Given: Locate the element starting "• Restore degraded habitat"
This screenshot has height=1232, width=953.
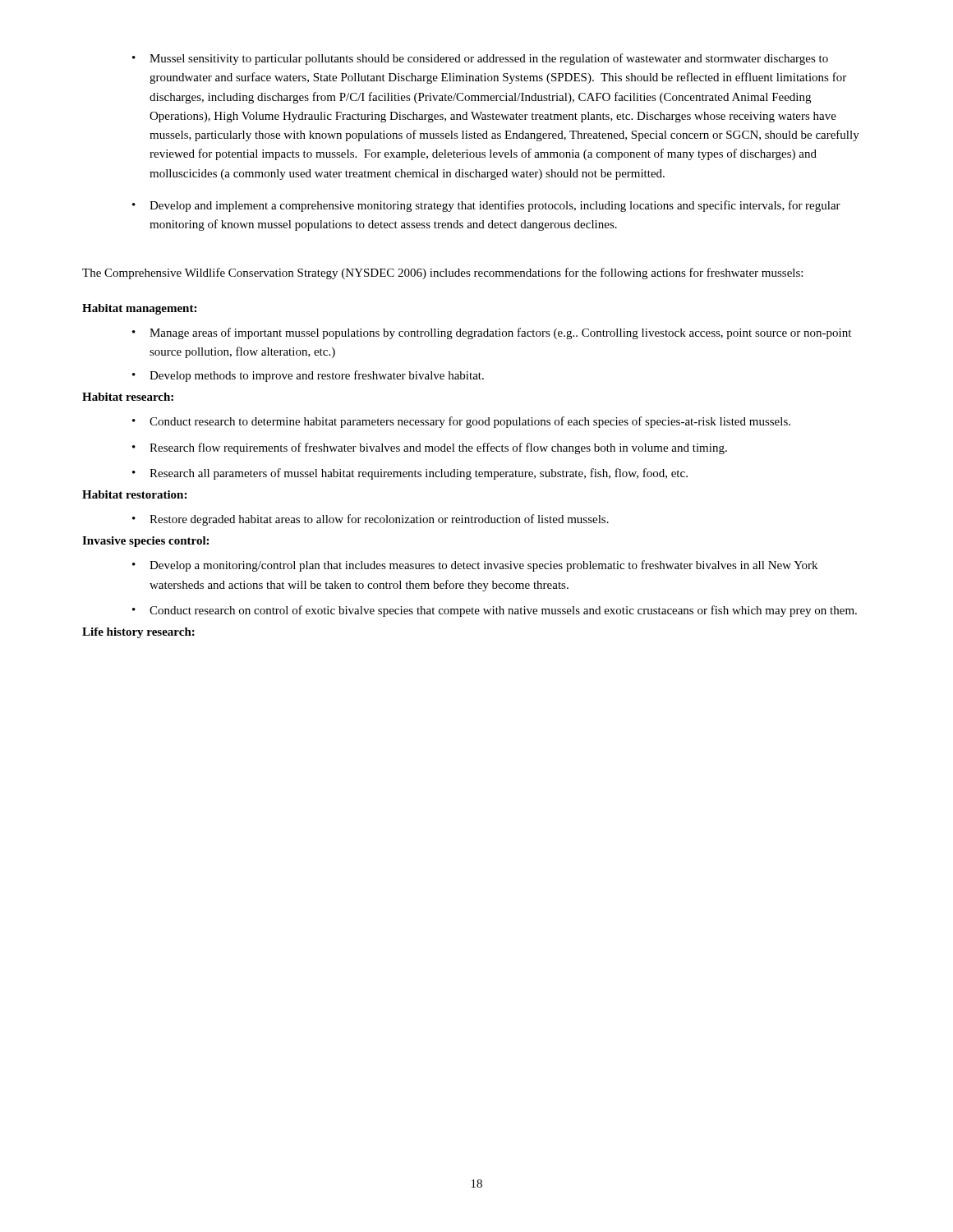Looking at the screenshot, I should pyautogui.click(x=370, y=520).
